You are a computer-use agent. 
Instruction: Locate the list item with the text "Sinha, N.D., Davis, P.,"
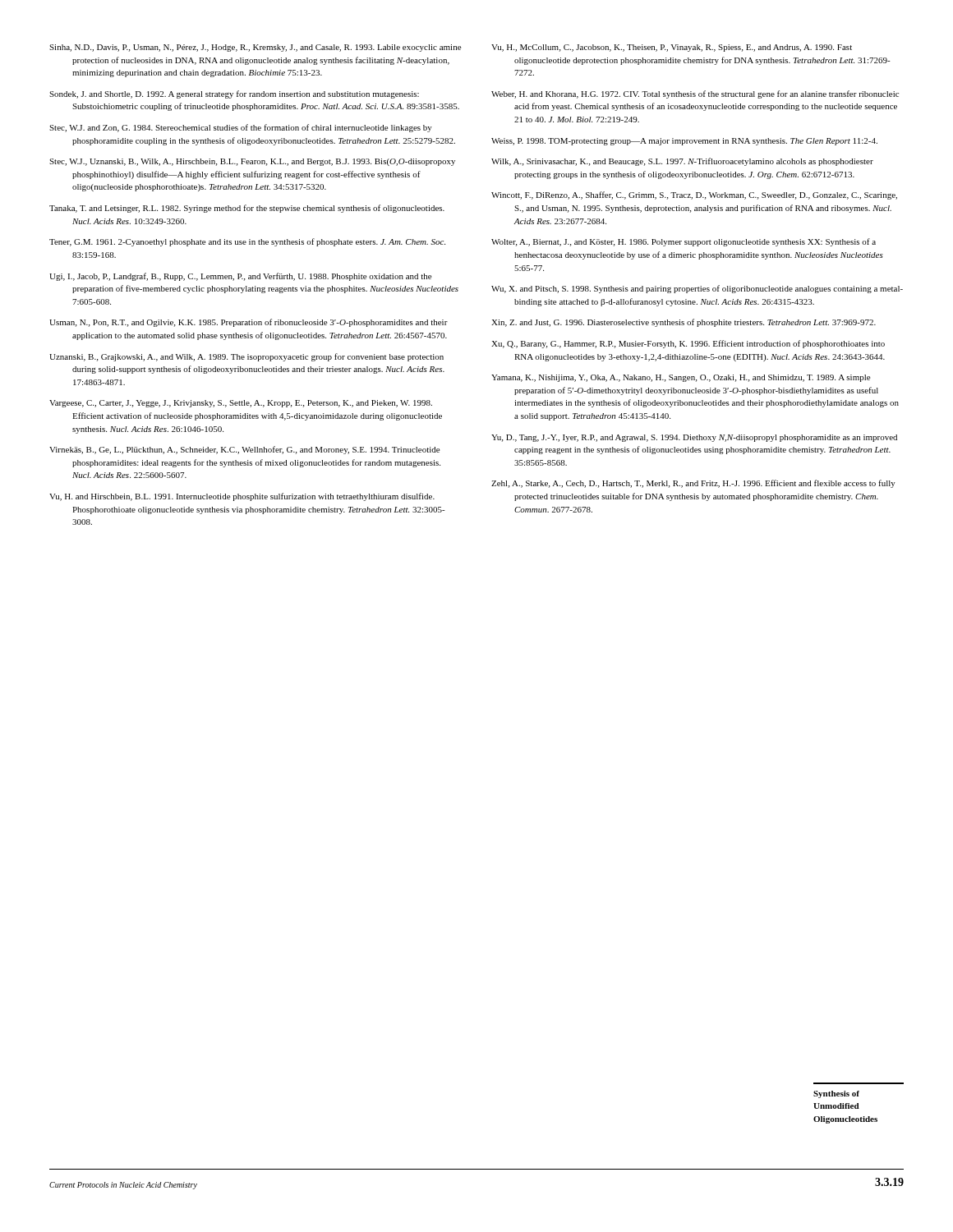[x=255, y=60]
